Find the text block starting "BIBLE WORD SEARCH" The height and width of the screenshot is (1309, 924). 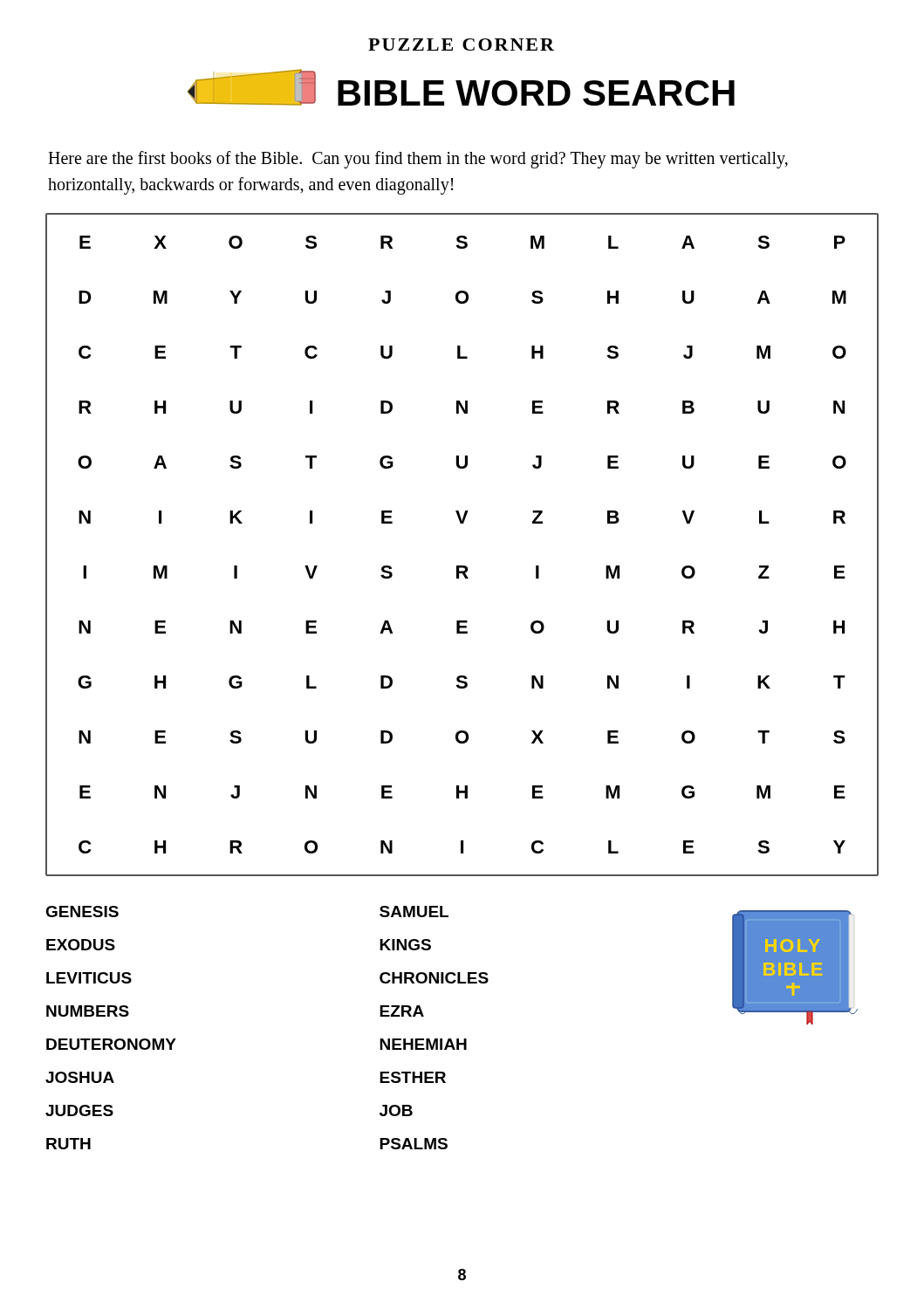(536, 93)
